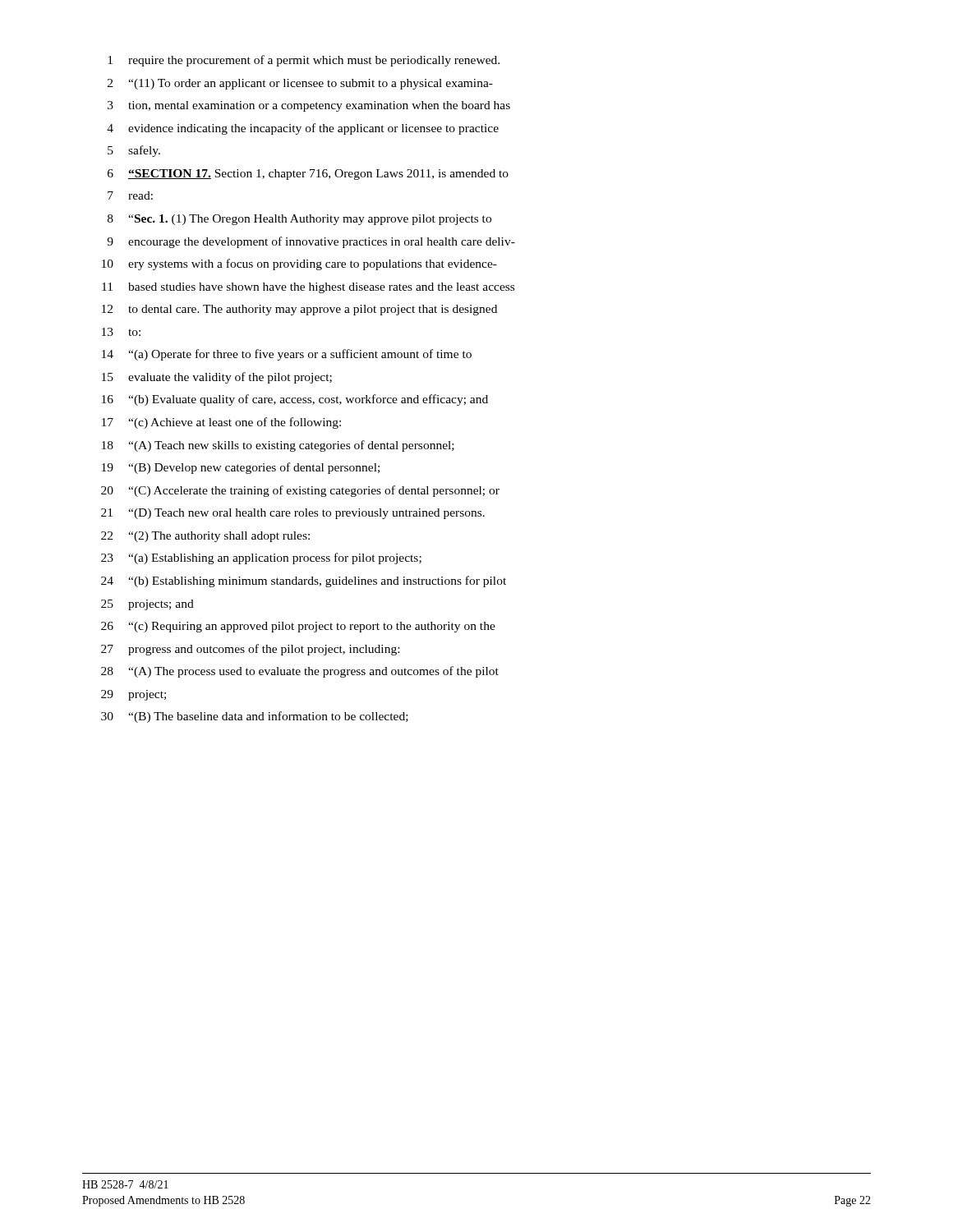The height and width of the screenshot is (1232, 953).
Task: Find the element starting "14 “(a) Operate for three"
Action: pos(476,354)
